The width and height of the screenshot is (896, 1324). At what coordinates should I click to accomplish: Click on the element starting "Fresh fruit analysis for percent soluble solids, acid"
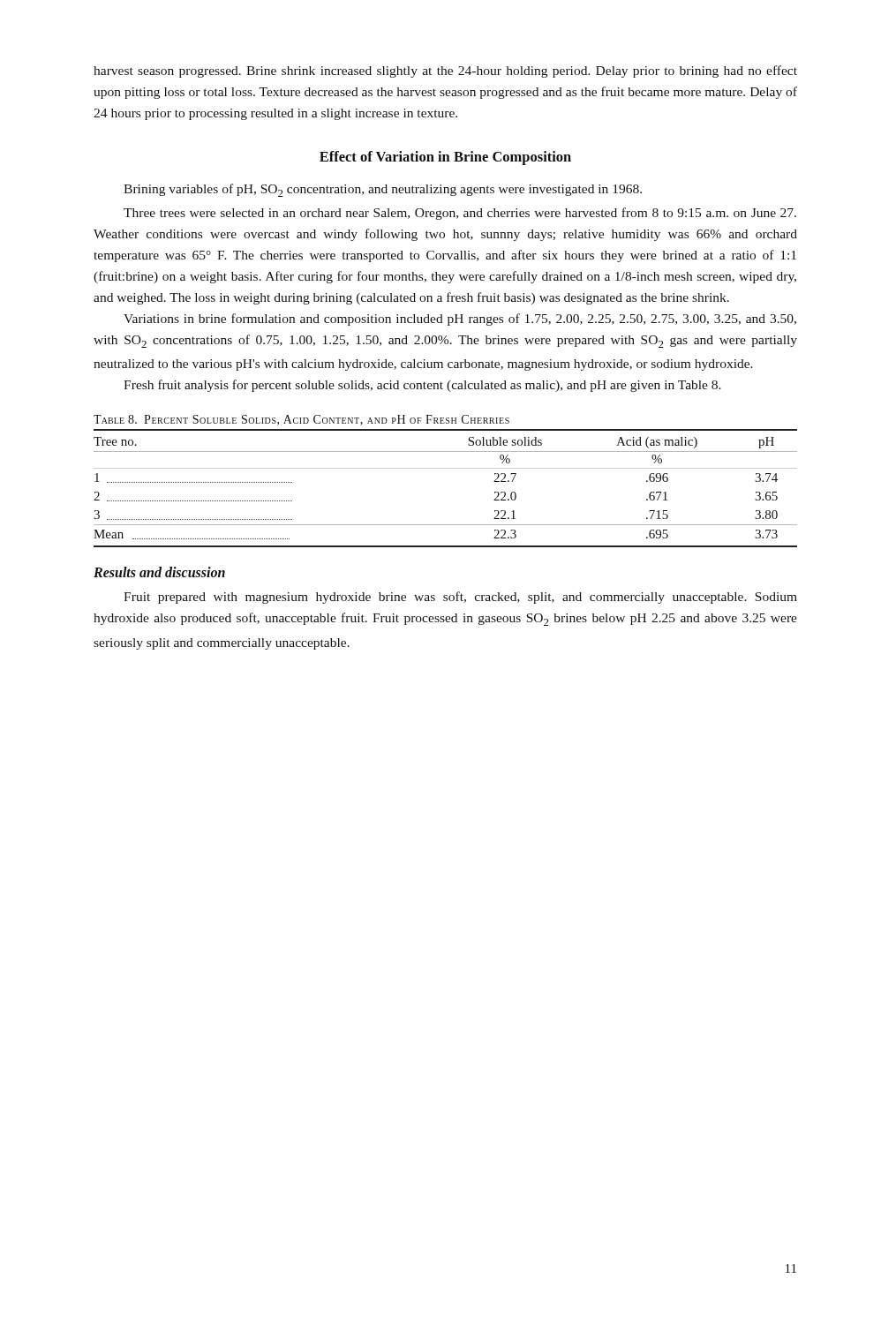445,385
